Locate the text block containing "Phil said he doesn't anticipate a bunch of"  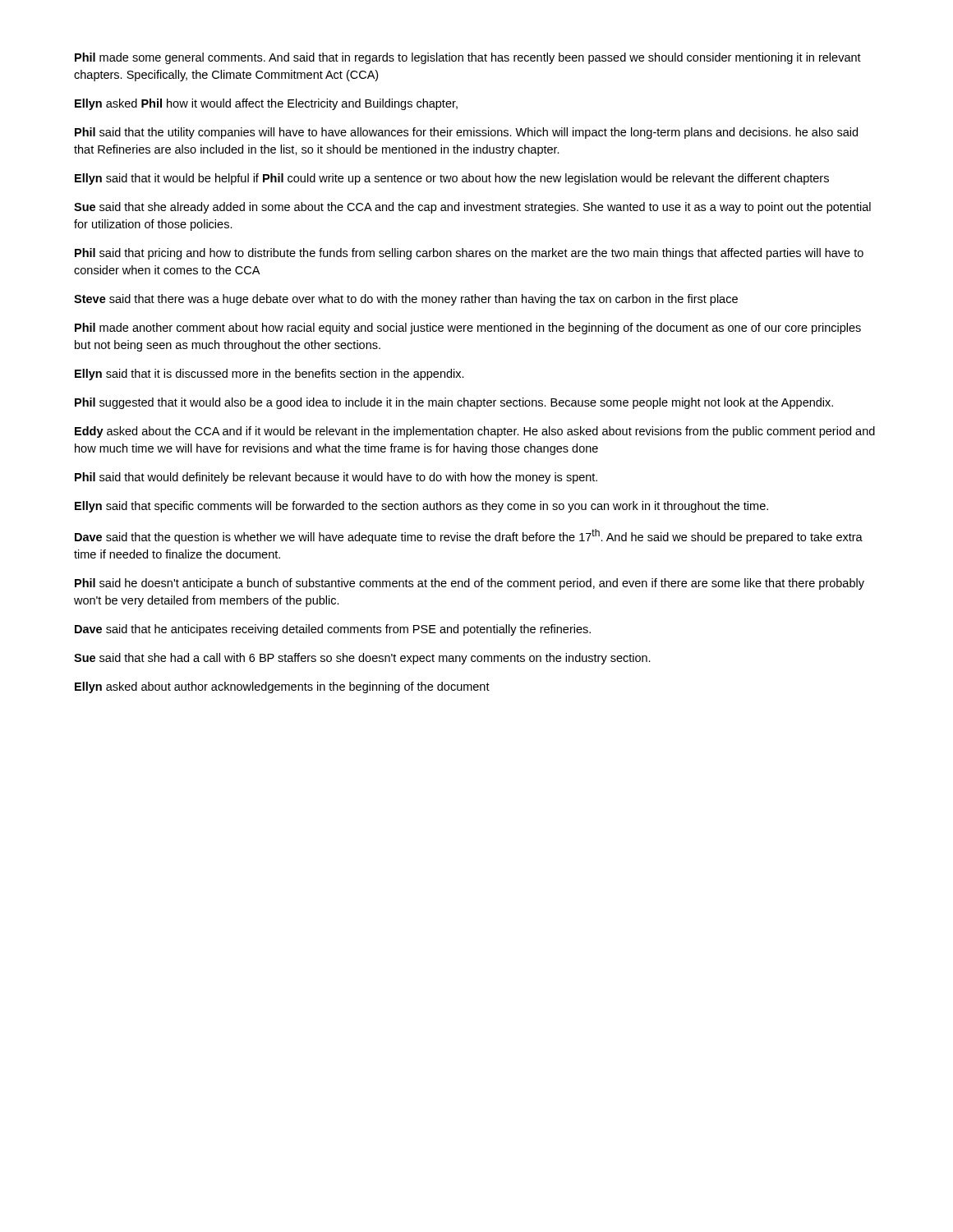click(x=469, y=592)
